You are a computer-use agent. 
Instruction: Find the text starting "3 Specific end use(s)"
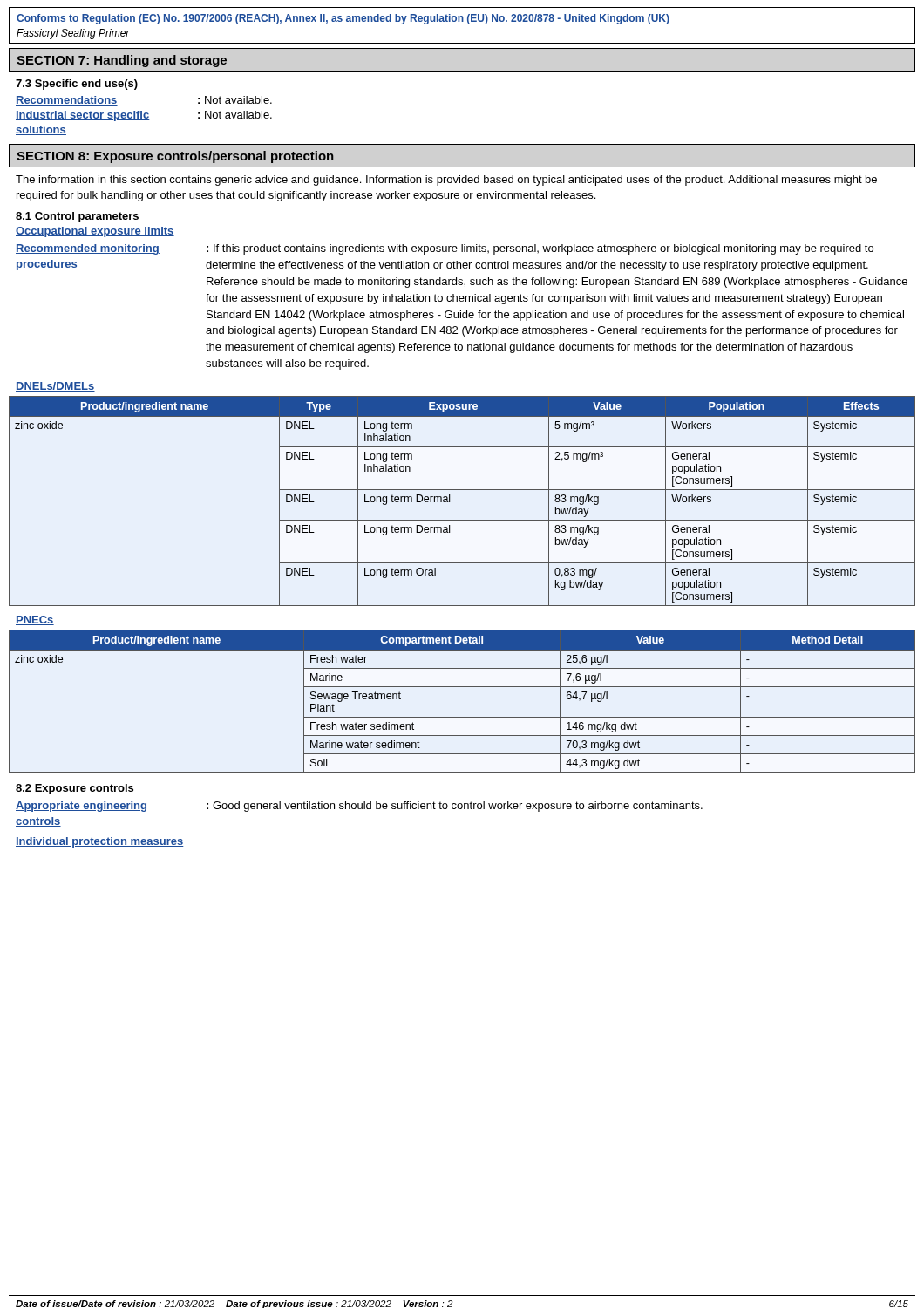click(x=77, y=83)
